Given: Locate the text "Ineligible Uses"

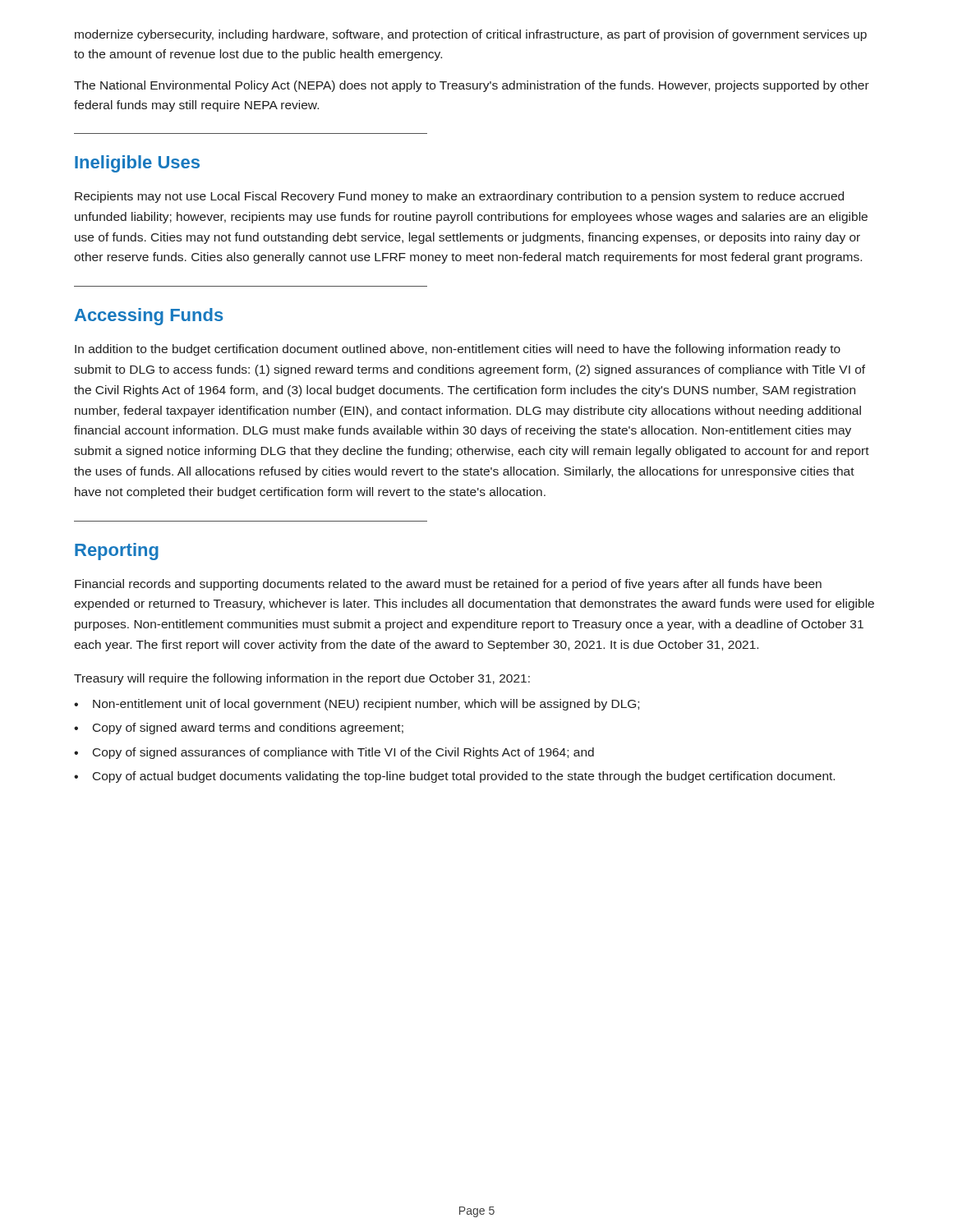Looking at the screenshot, I should (137, 162).
